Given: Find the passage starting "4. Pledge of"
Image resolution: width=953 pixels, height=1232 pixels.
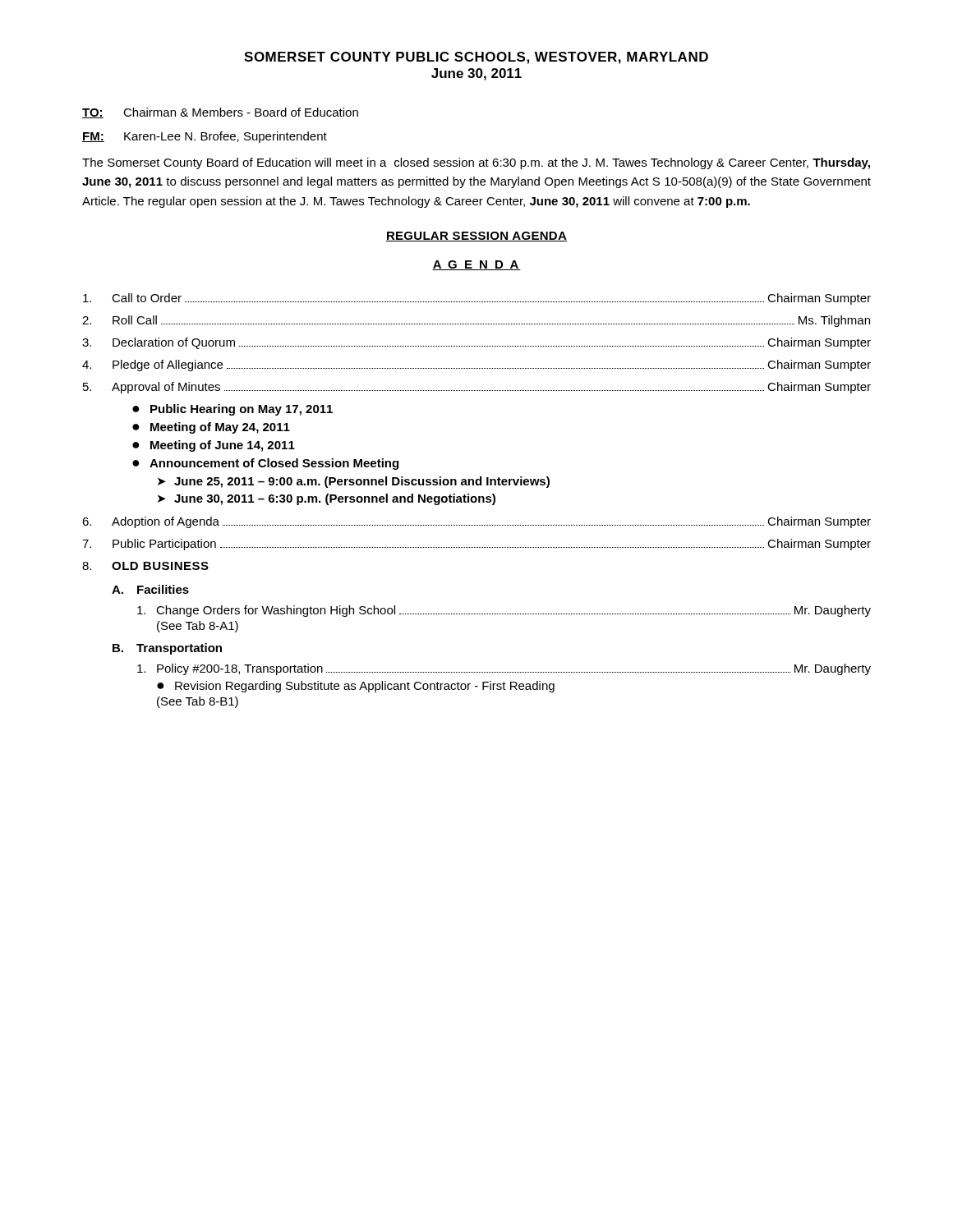Looking at the screenshot, I should pyautogui.click(x=476, y=364).
